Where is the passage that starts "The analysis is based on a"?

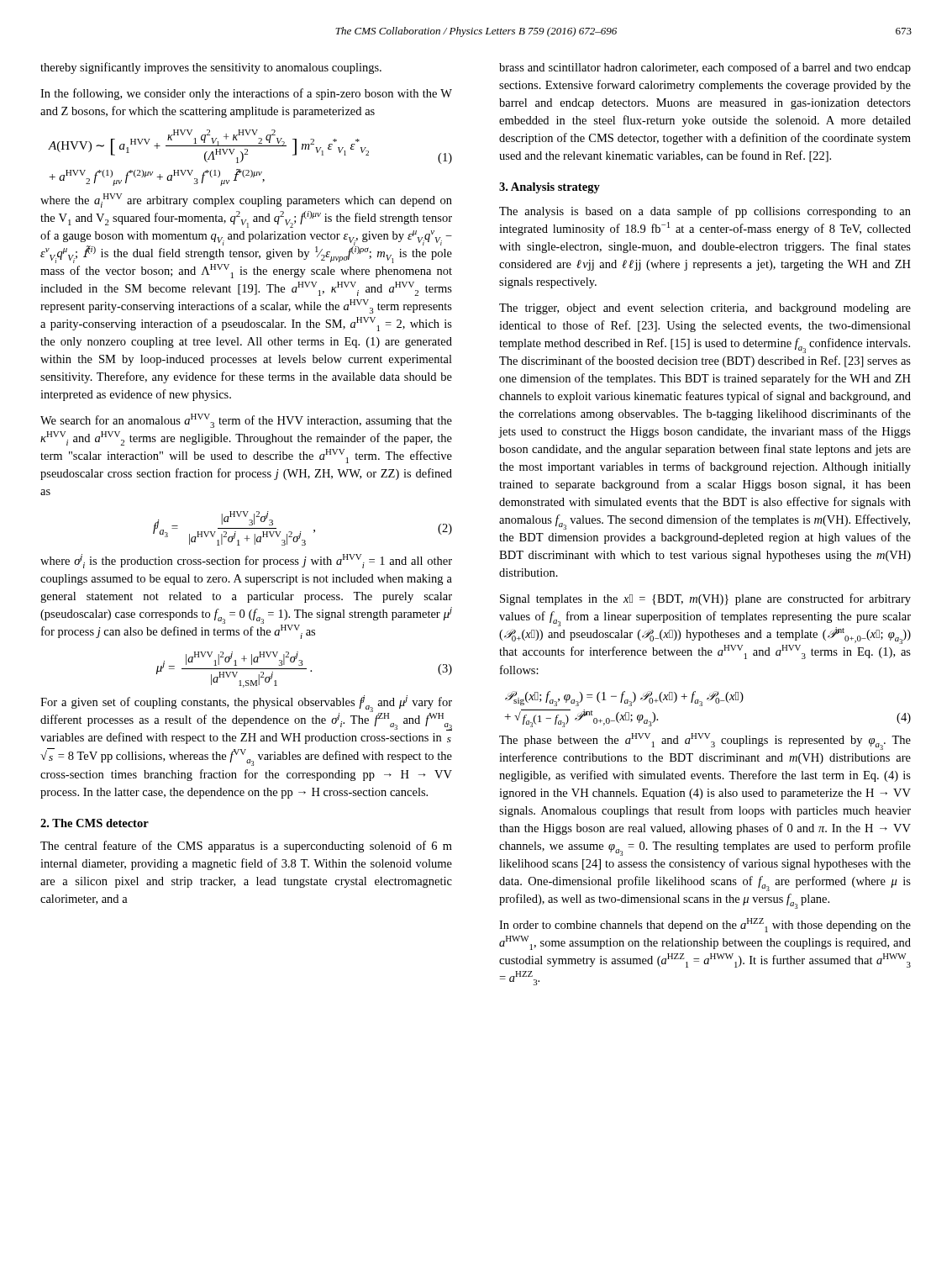coord(705,246)
